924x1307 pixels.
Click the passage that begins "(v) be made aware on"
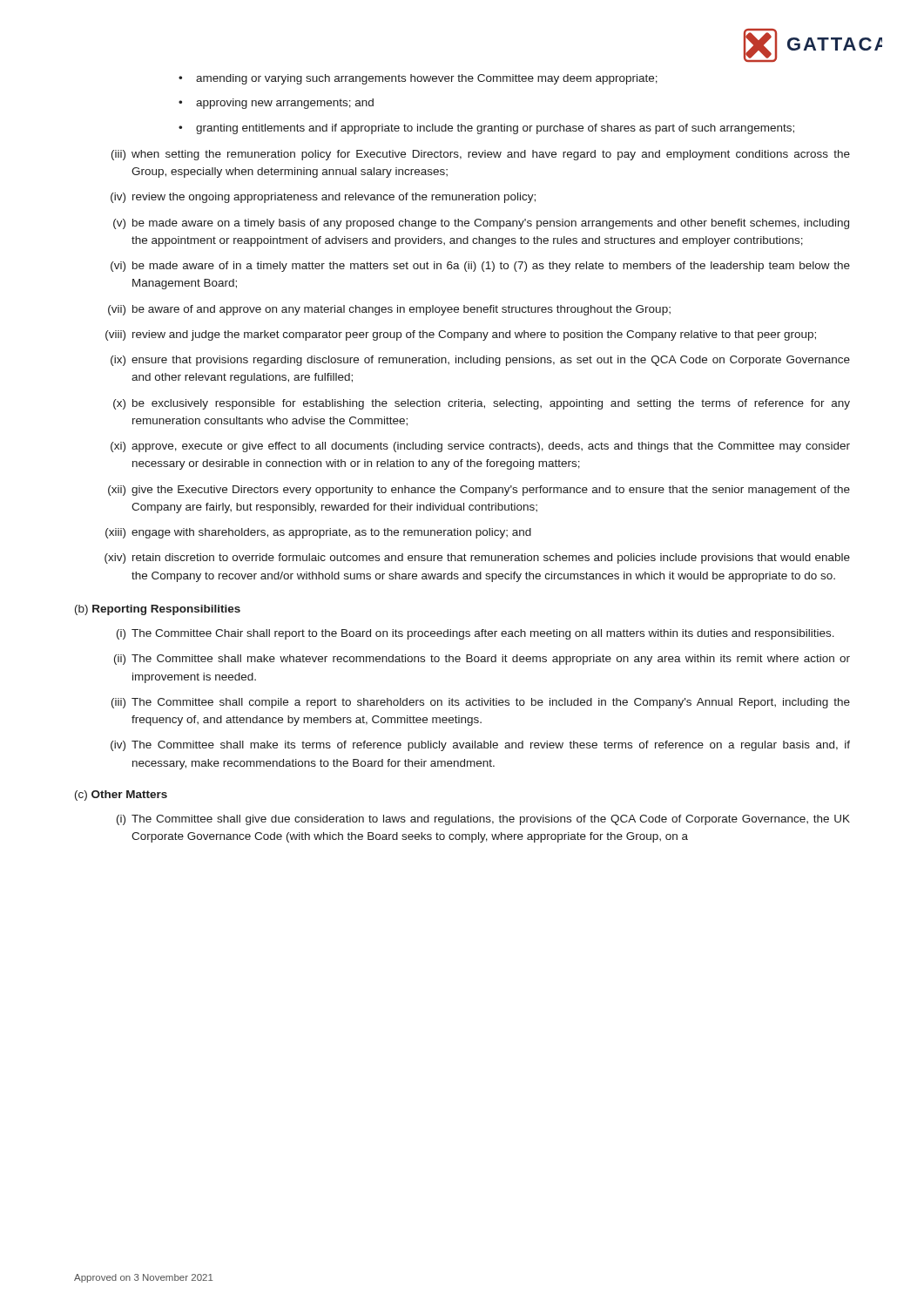tap(462, 232)
